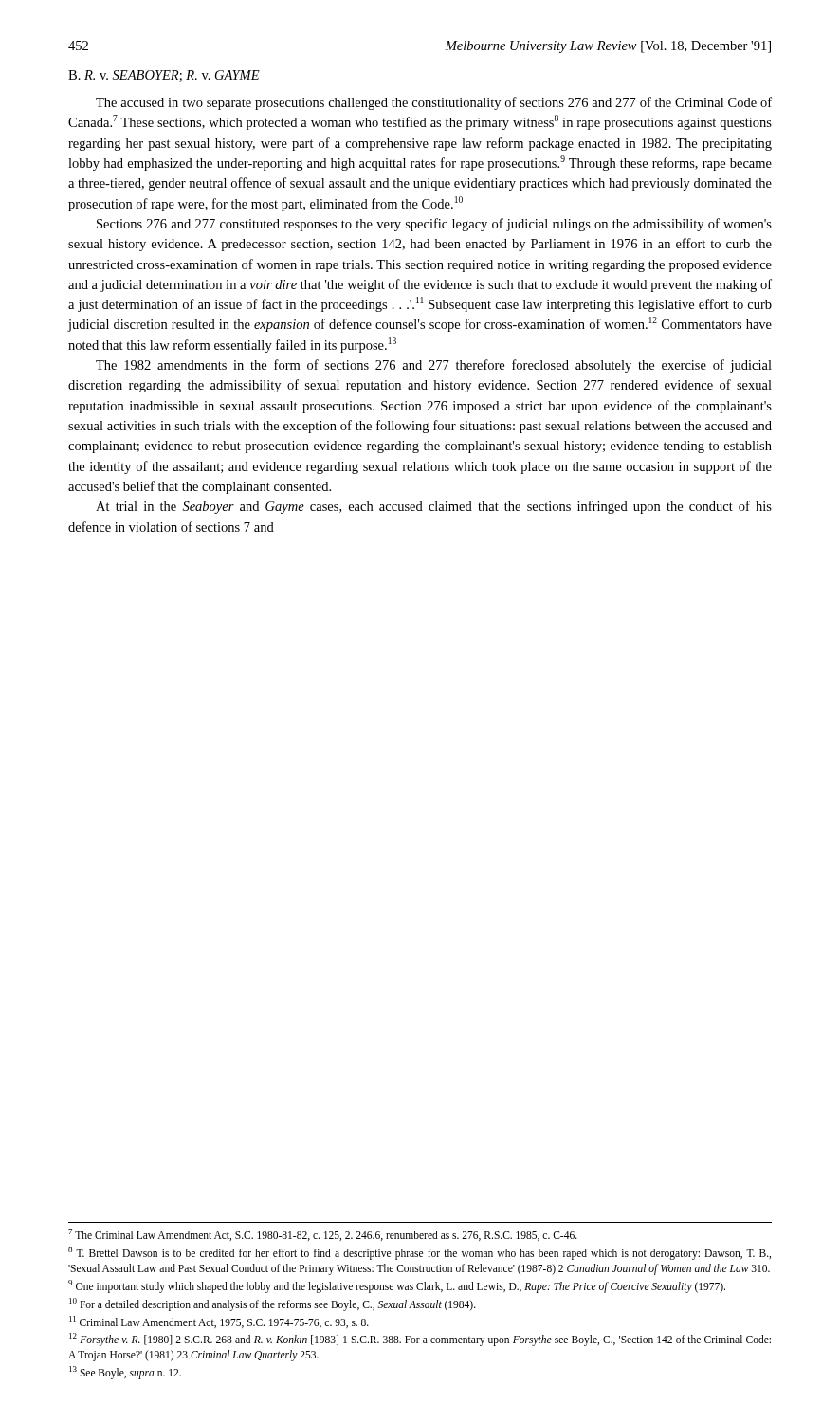Screen dimensions: 1422x840
Task: Find the region starting "8 T. Brettel Dawson is to be credited"
Action: (x=420, y=1260)
